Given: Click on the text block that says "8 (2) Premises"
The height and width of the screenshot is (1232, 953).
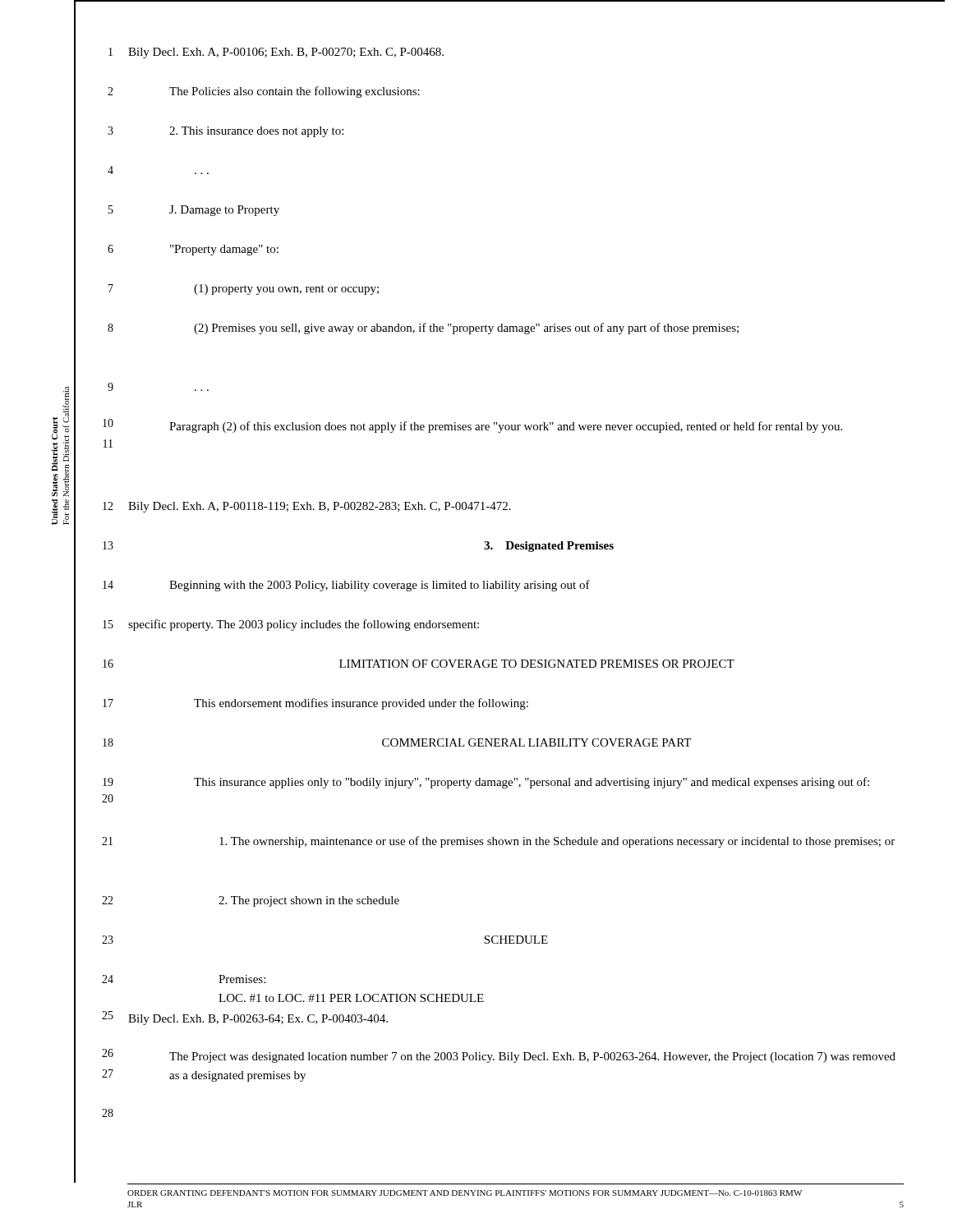Looking at the screenshot, I should (493, 328).
